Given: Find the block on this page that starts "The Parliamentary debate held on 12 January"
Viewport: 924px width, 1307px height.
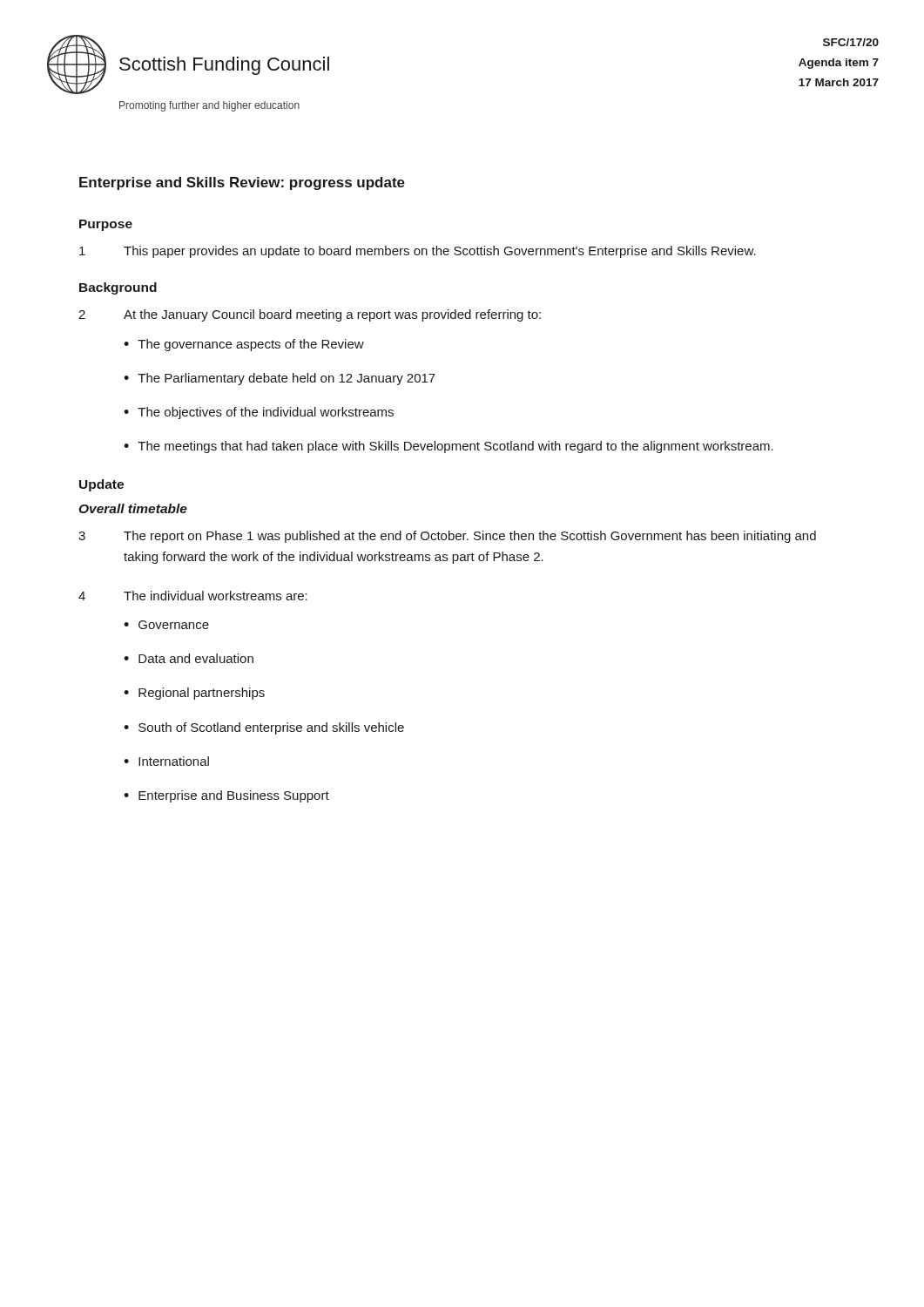Looking at the screenshot, I should point(287,377).
